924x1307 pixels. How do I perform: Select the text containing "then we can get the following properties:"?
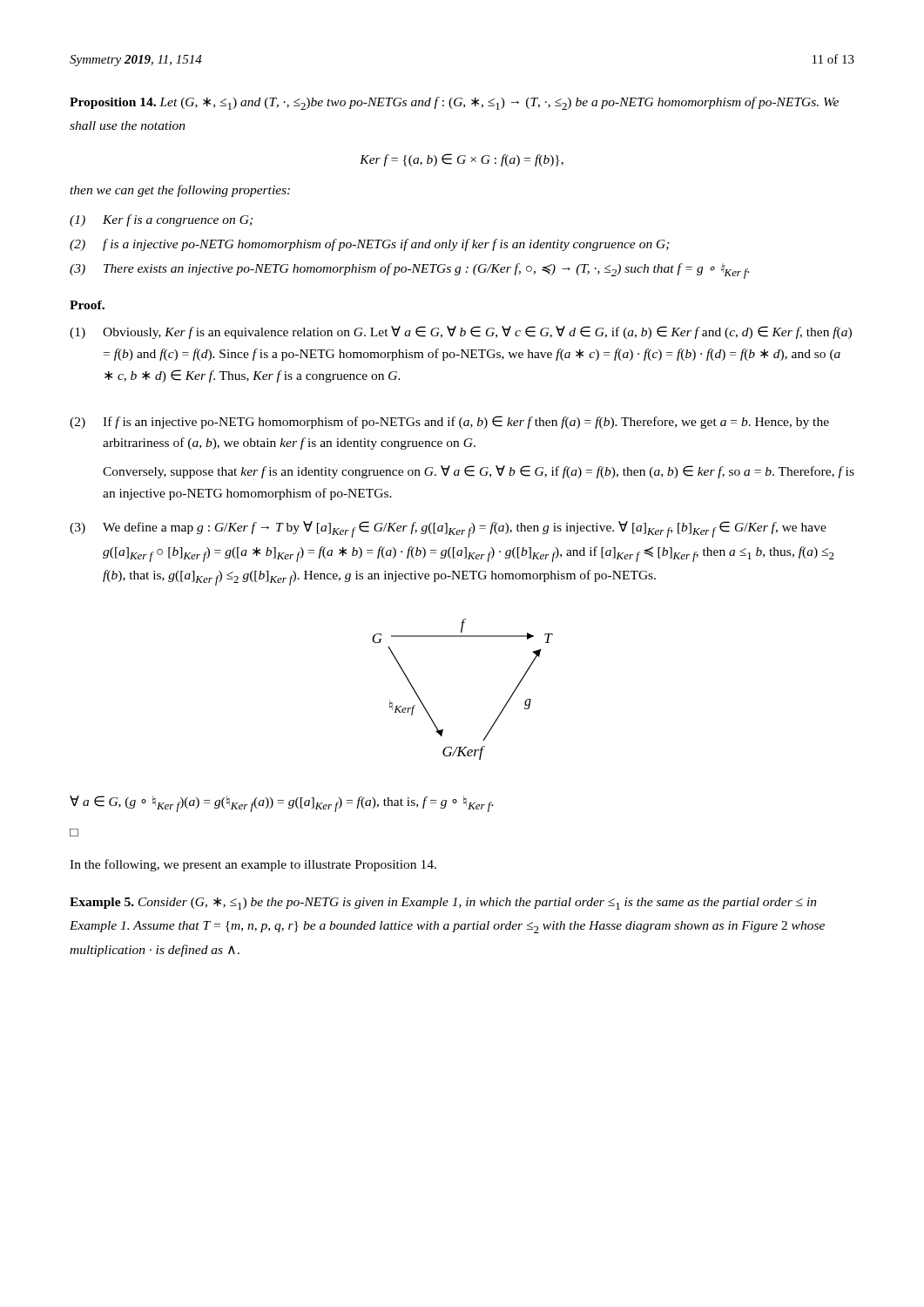tap(180, 190)
